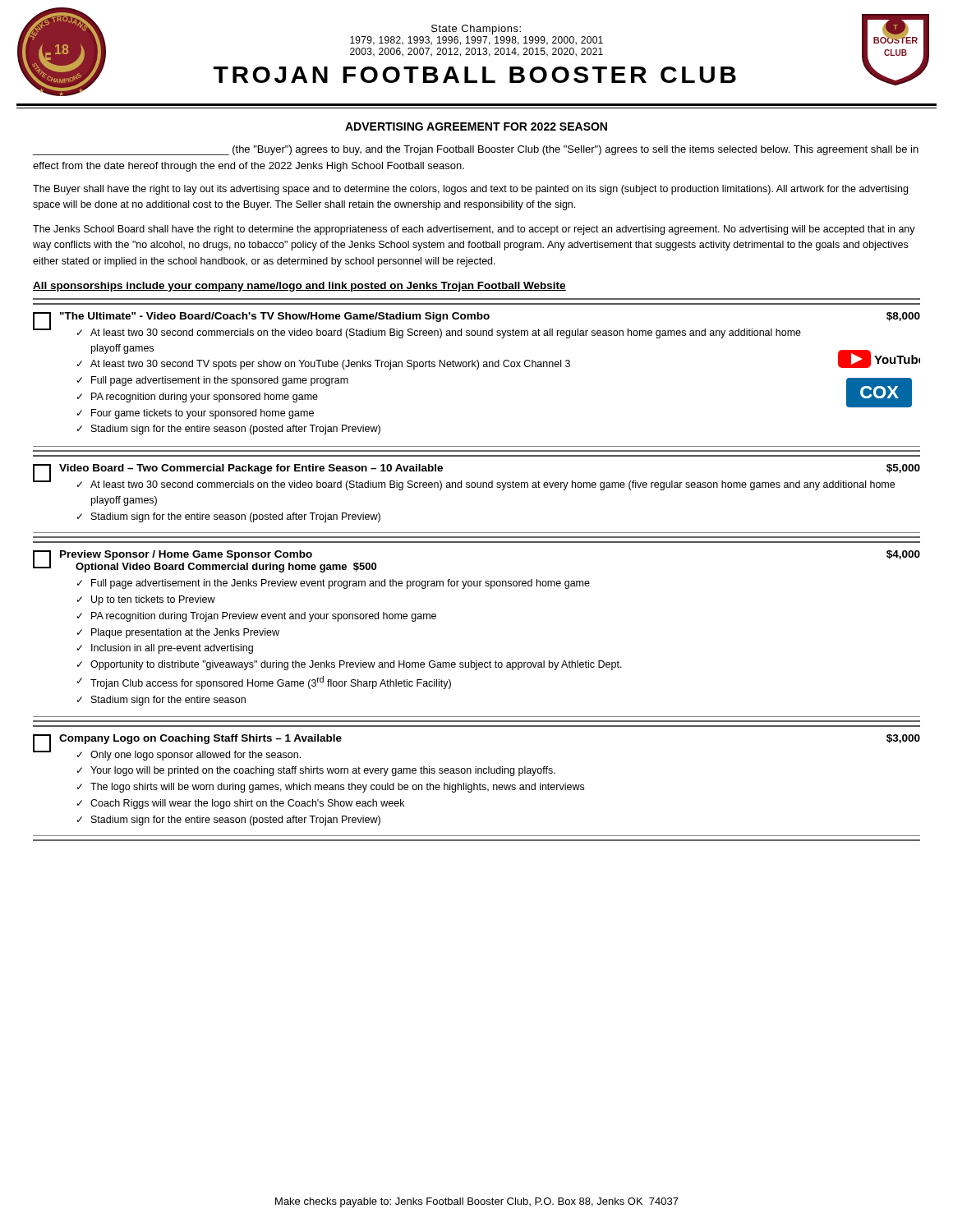Locate the list item with the text "Trojan Club access for sponsored Home Game (3rd"

[271, 682]
